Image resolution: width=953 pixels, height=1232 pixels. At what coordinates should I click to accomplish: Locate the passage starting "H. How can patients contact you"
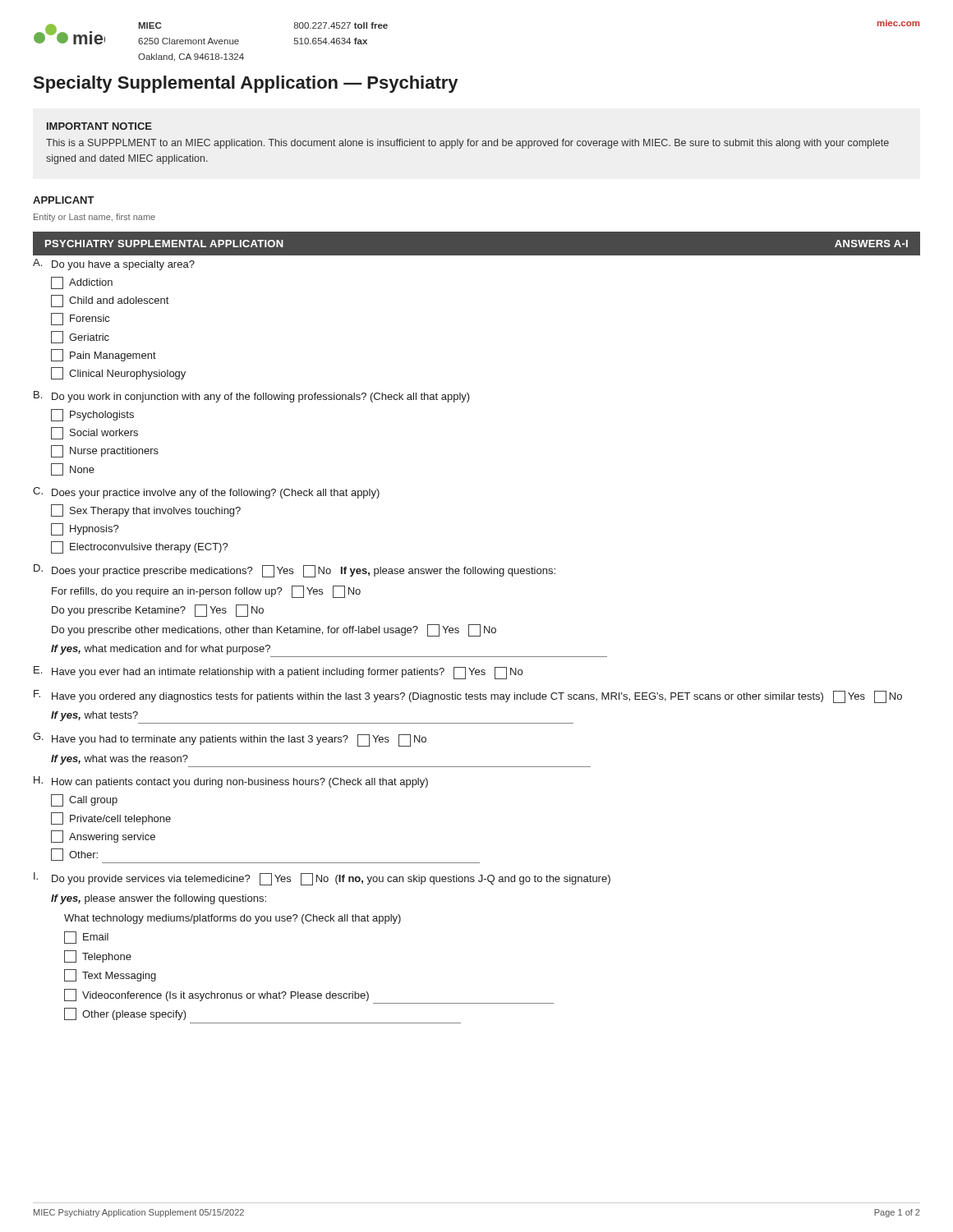[231, 782]
